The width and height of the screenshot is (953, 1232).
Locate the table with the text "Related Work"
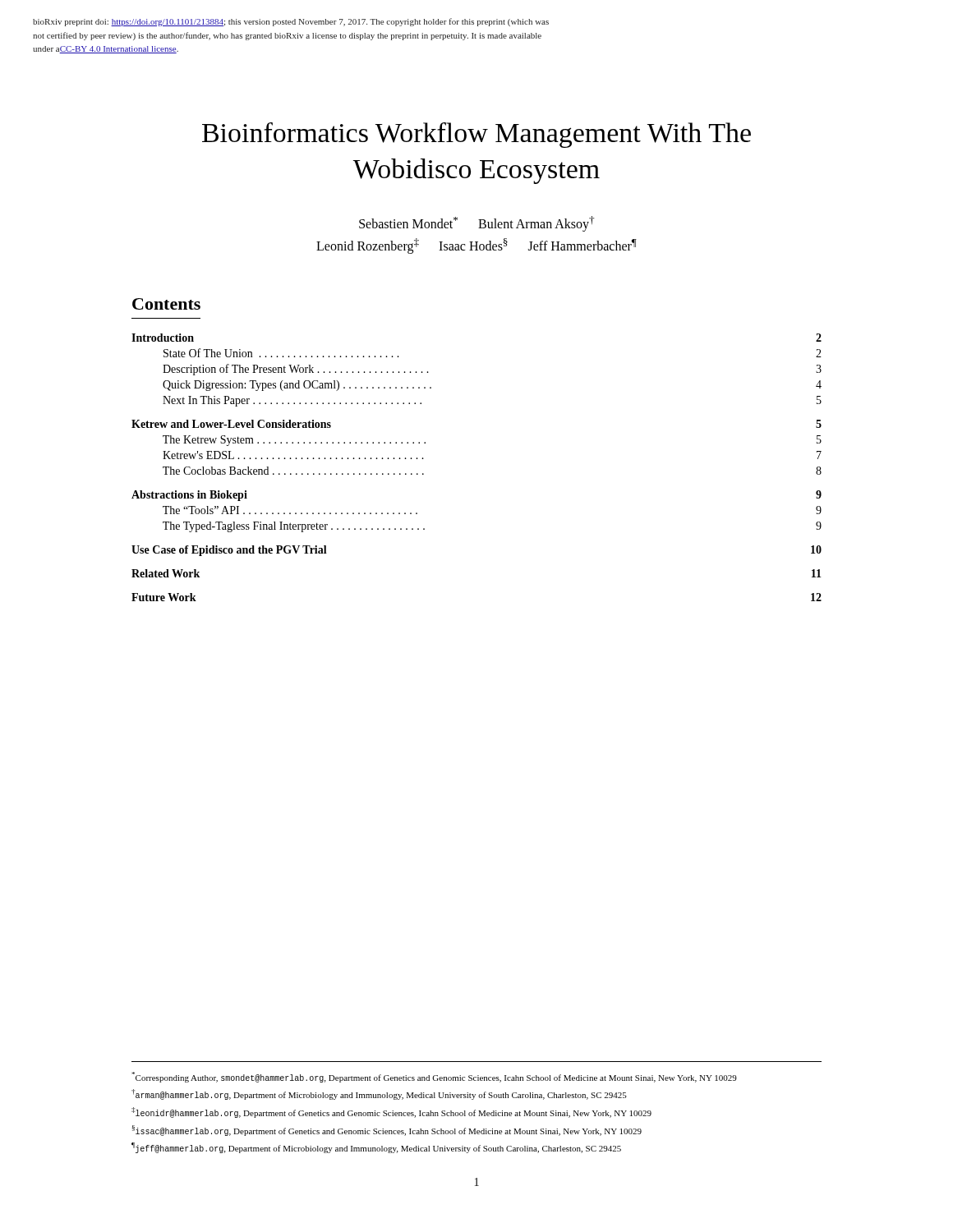(476, 468)
